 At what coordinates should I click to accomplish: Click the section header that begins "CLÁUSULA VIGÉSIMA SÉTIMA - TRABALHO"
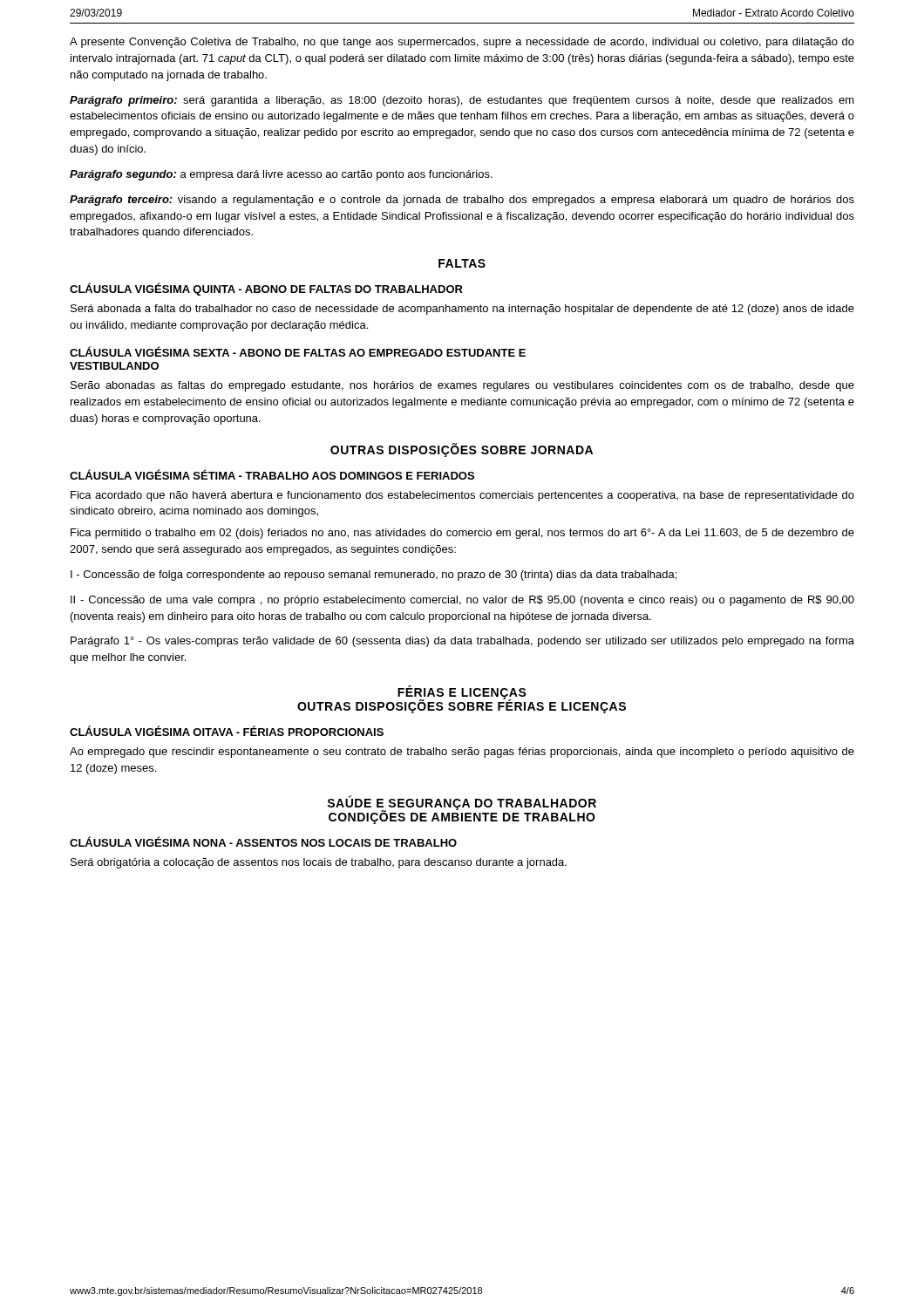[272, 475]
